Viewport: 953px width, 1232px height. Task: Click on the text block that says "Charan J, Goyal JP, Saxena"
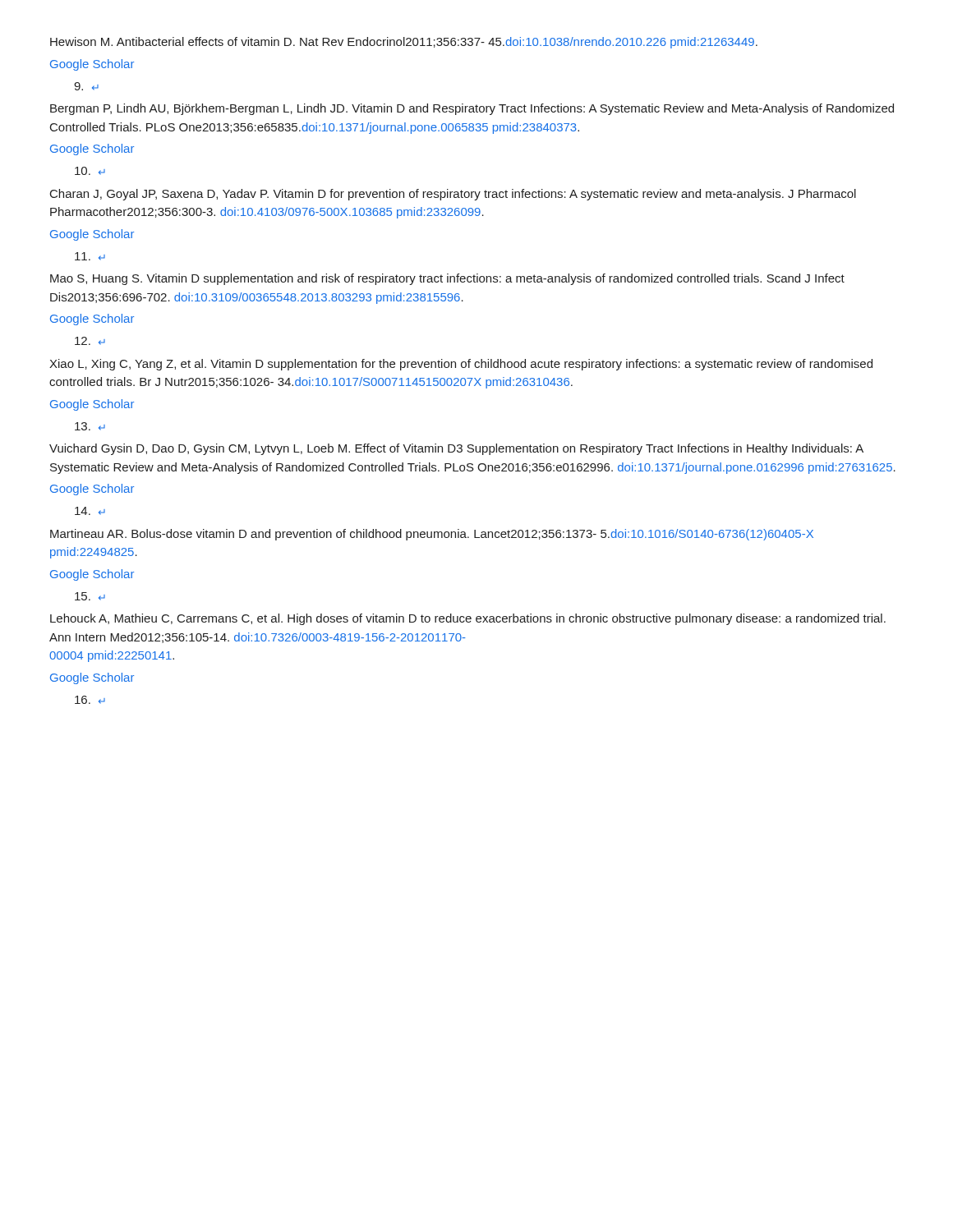click(x=453, y=202)
